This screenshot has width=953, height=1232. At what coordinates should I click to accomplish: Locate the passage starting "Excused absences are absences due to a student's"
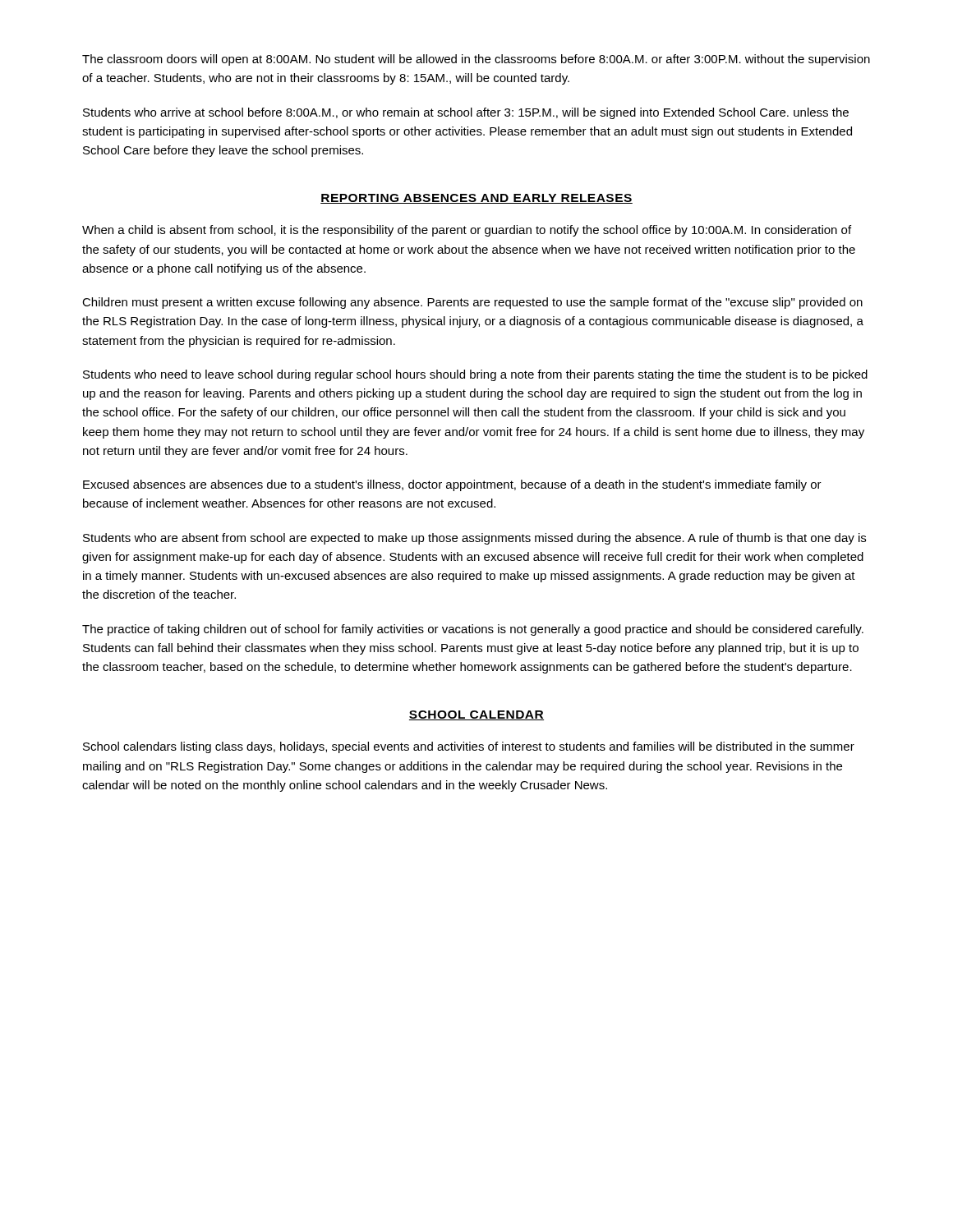point(452,494)
